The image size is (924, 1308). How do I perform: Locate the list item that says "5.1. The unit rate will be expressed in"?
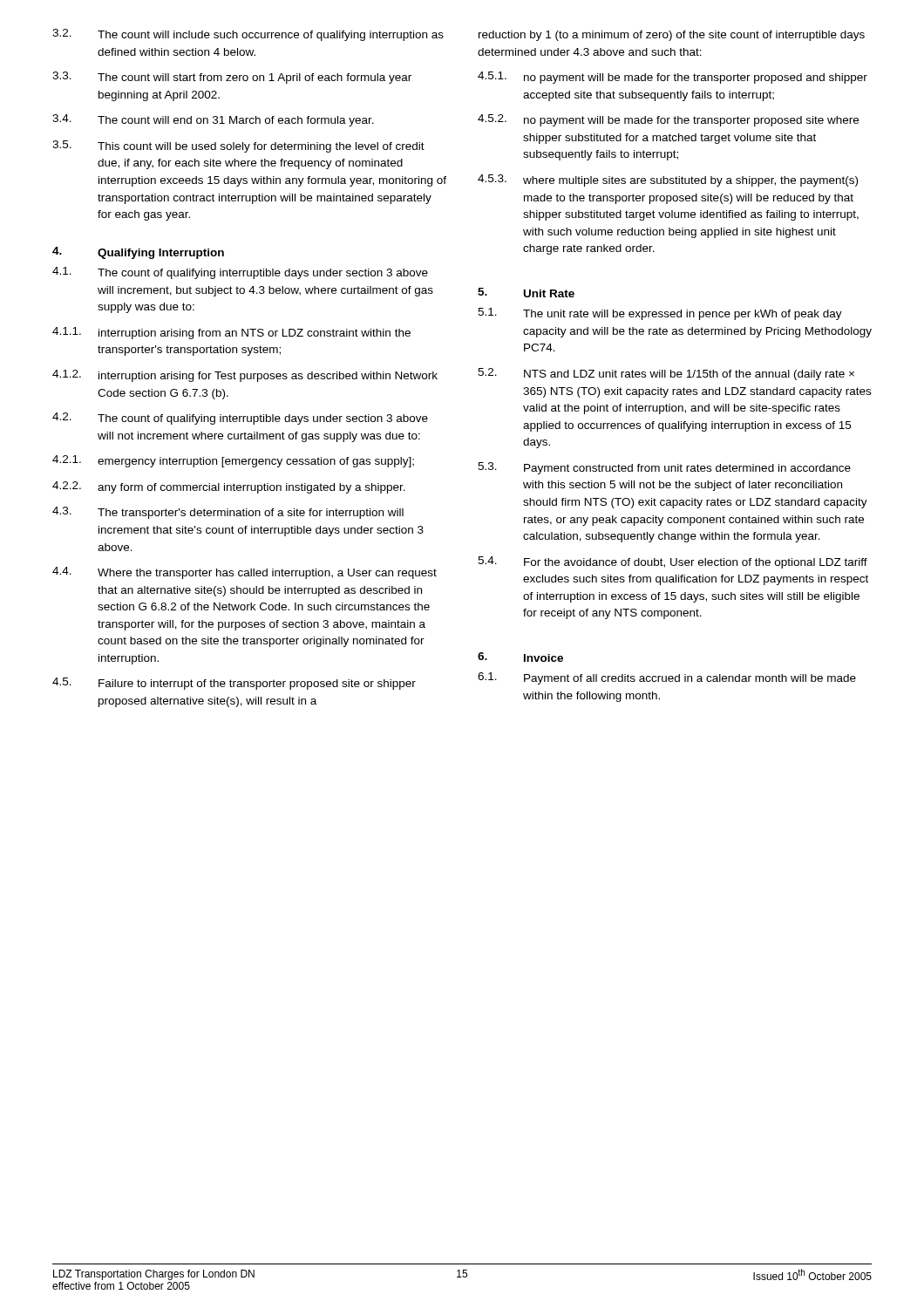tap(675, 331)
